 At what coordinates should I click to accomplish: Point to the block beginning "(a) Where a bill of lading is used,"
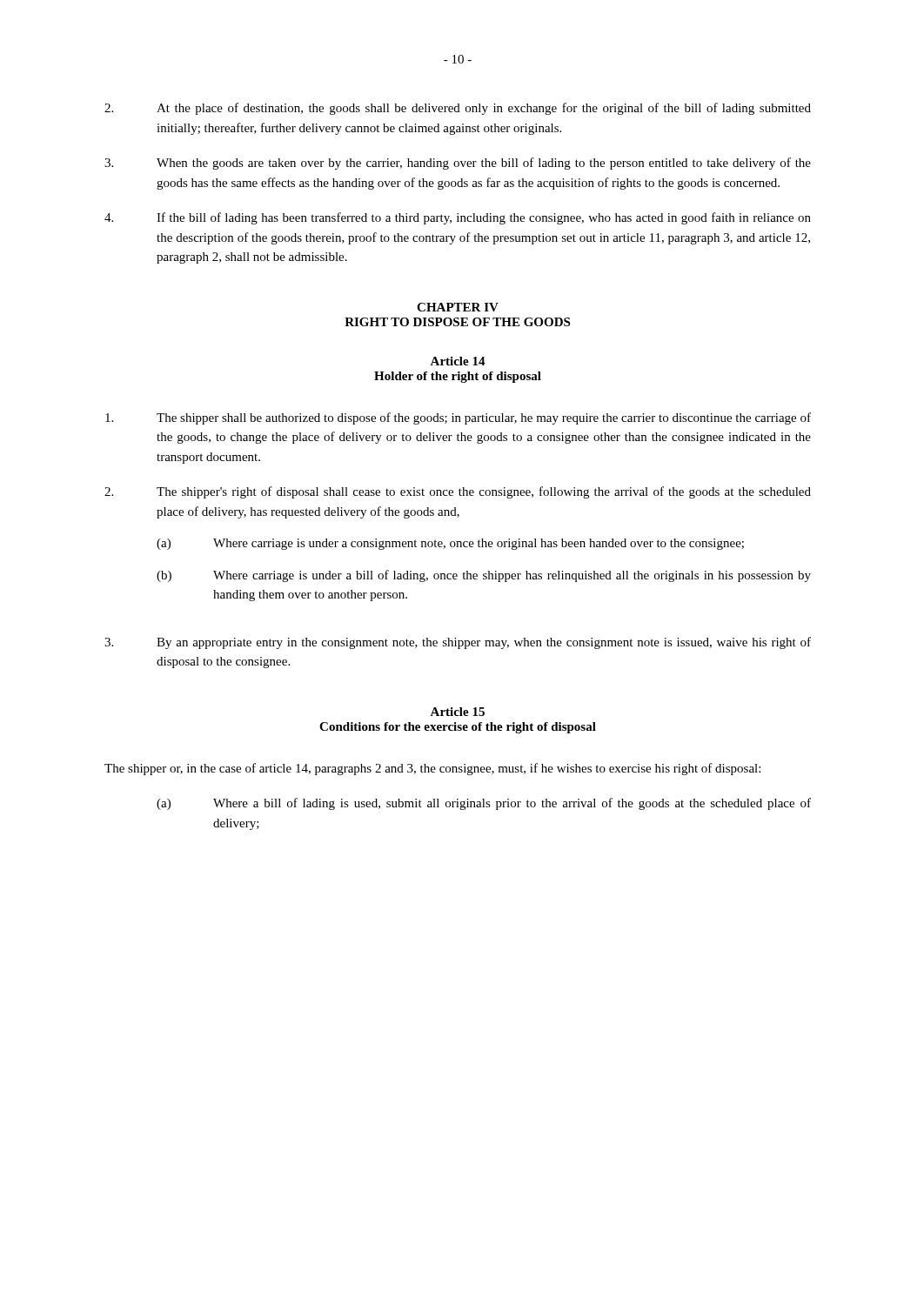click(x=484, y=813)
